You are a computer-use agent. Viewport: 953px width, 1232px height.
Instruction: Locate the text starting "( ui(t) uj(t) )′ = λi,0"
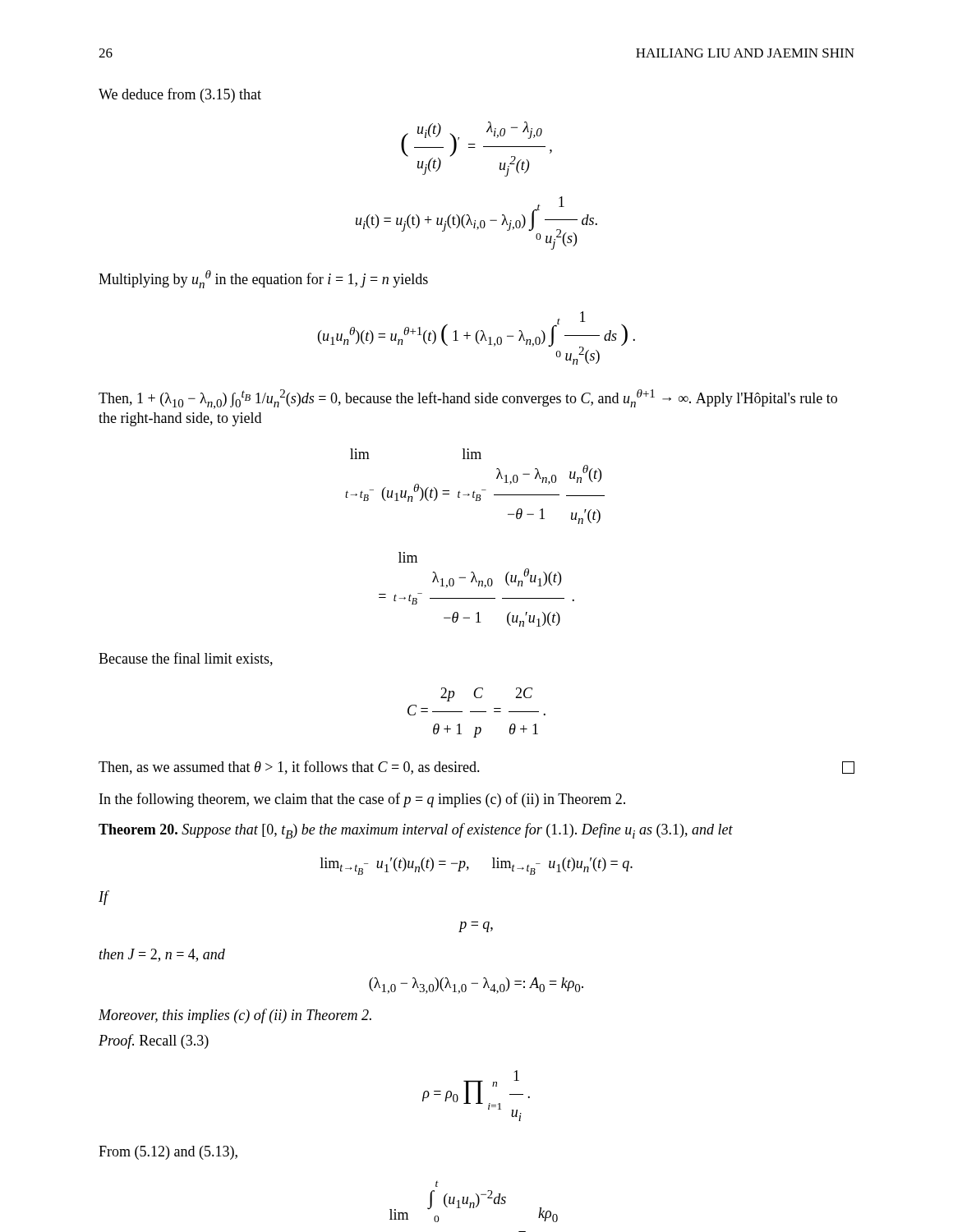476,148
